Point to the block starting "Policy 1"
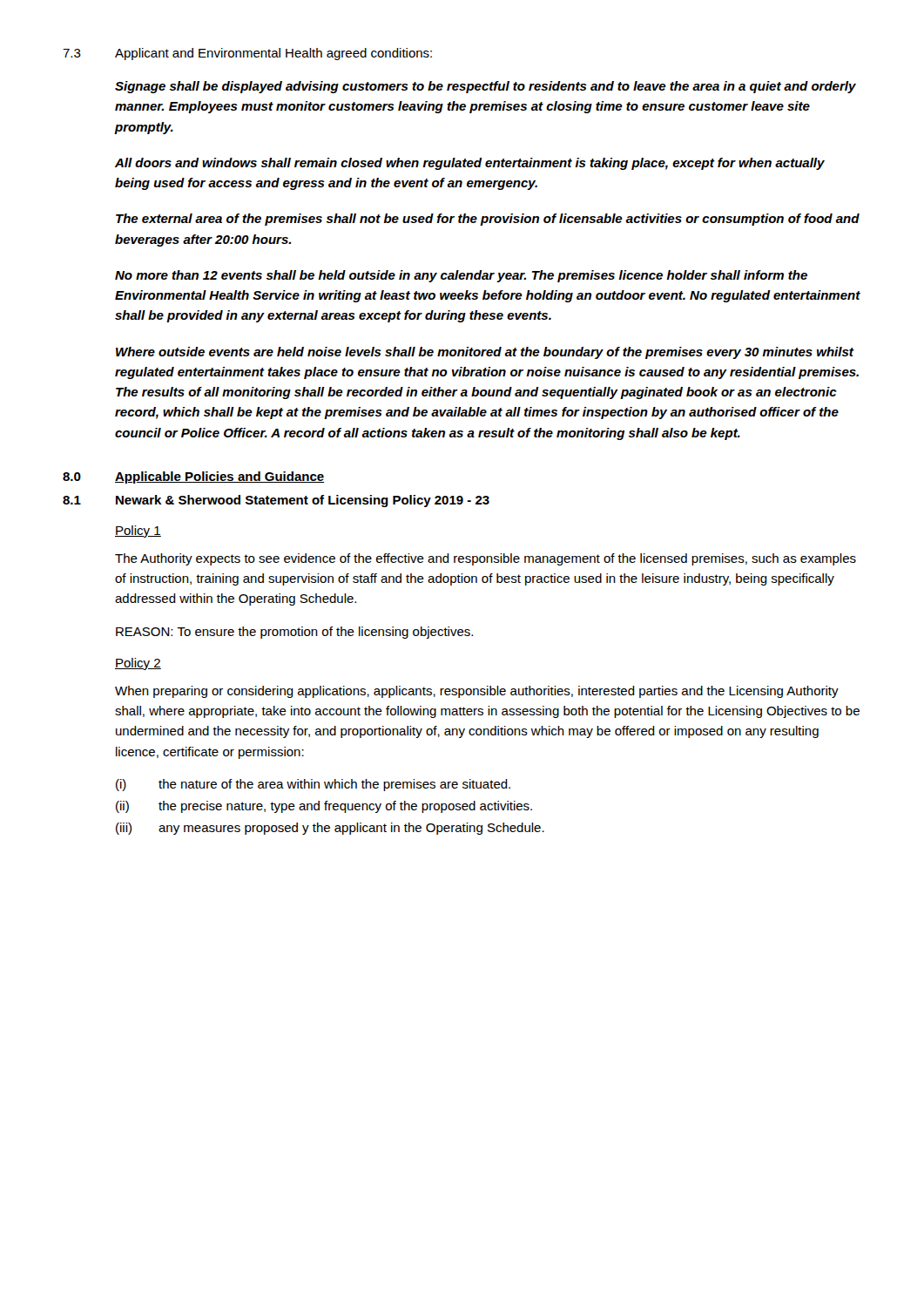The width and height of the screenshot is (924, 1307). click(138, 532)
